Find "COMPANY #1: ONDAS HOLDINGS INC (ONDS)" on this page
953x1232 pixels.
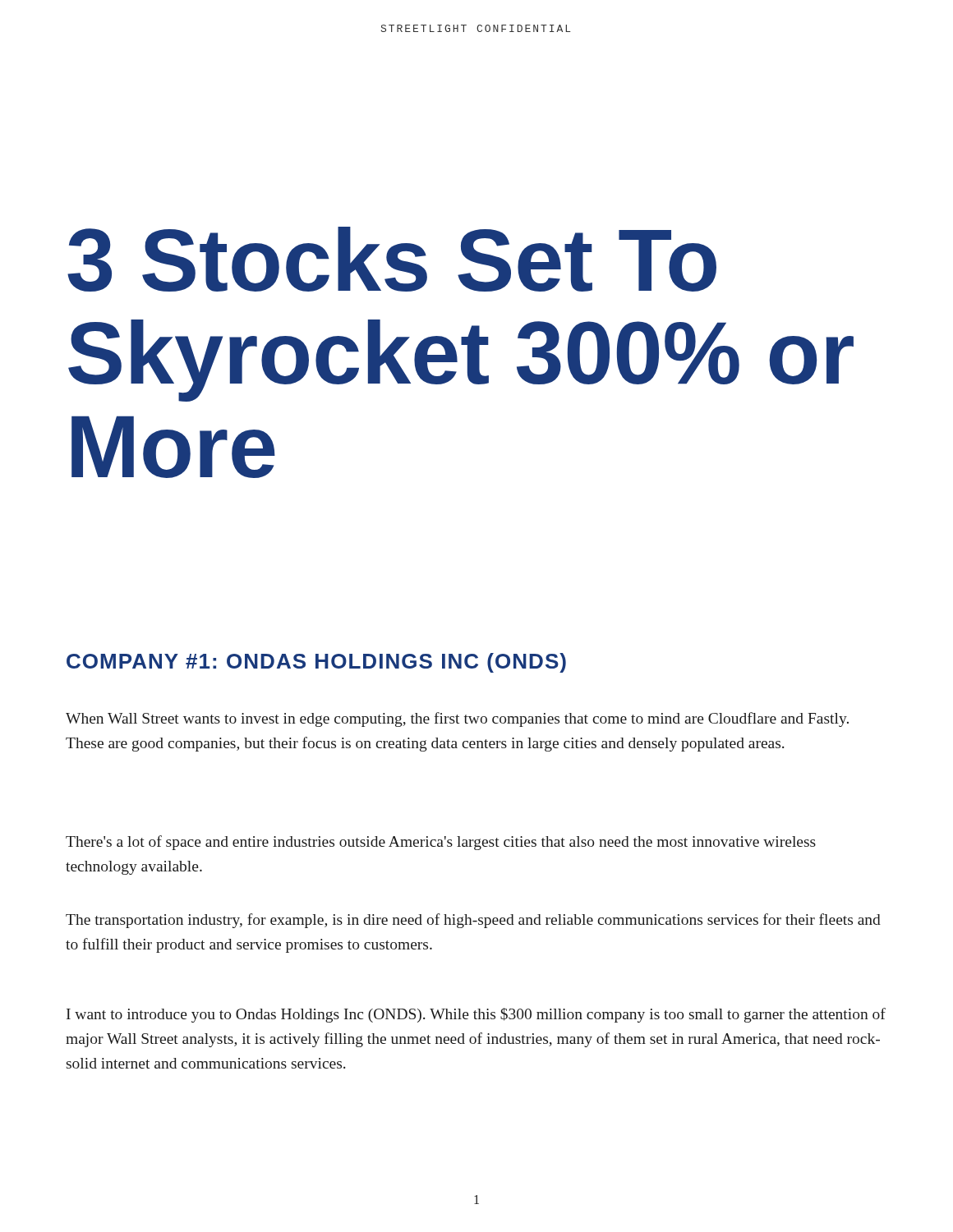coord(476,662)
